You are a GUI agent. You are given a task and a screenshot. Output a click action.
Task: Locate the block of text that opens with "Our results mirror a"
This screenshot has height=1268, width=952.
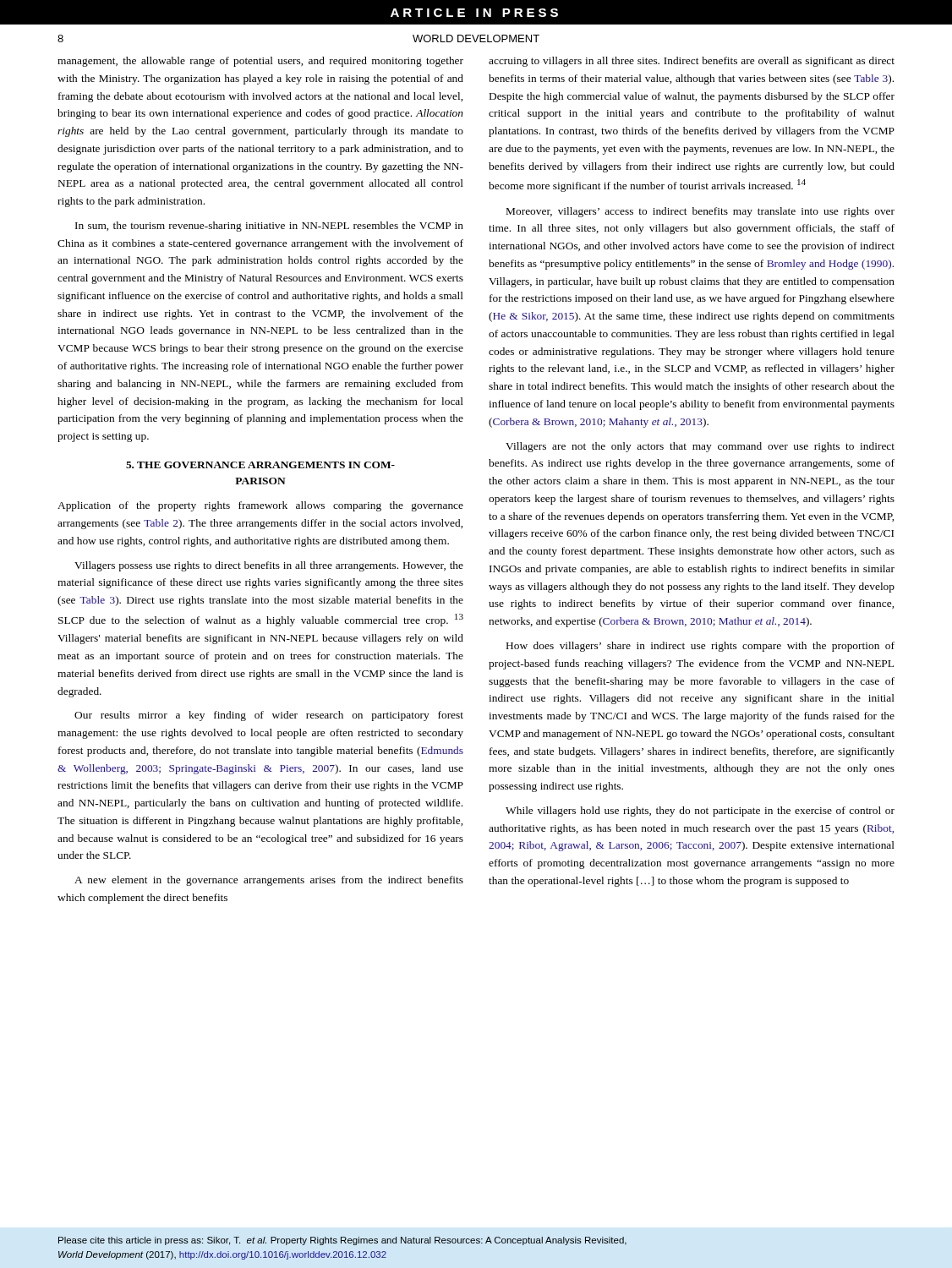click(260, 785)
